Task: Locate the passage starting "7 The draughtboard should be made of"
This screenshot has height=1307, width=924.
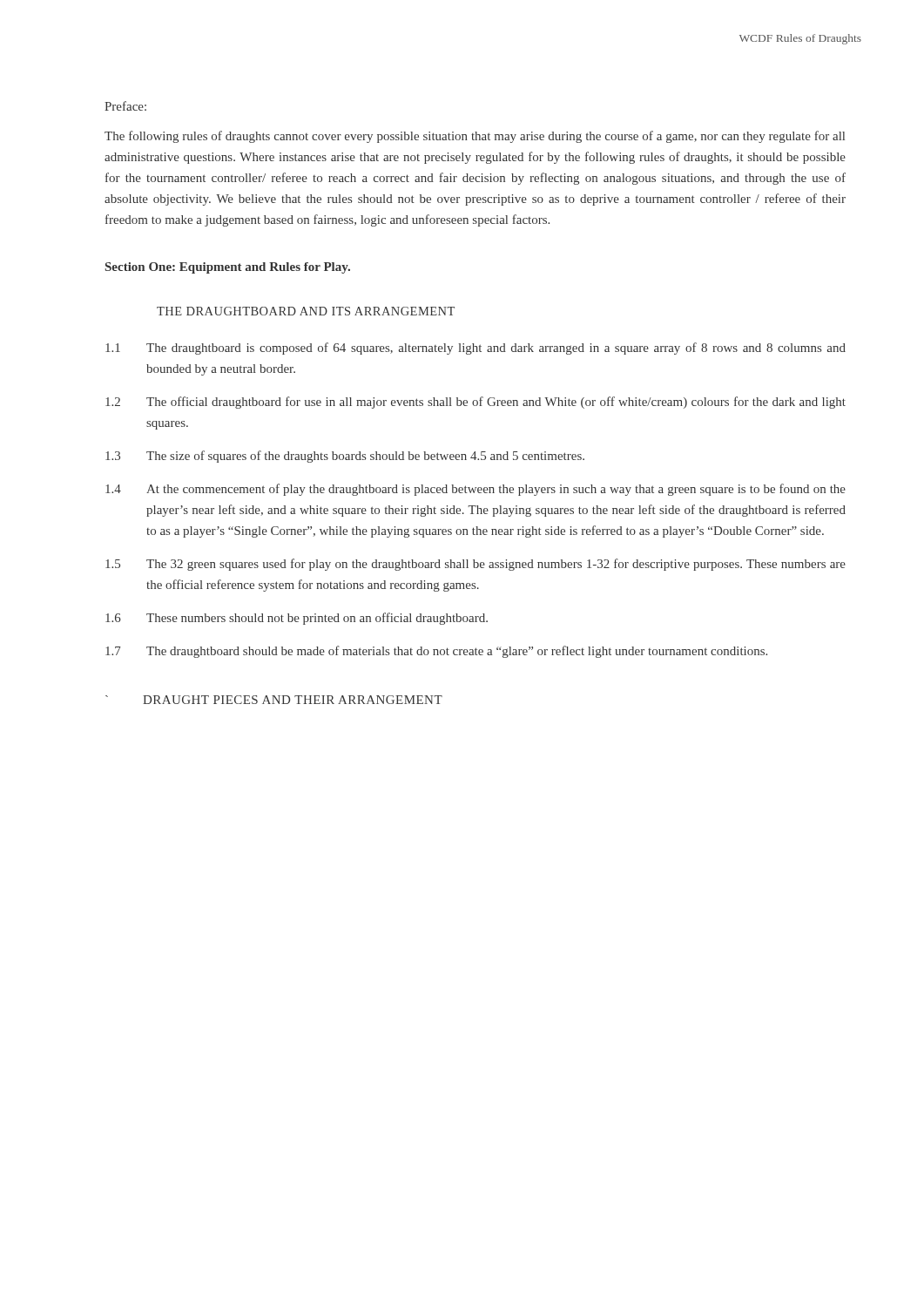Action: pyautogui.click(x=475, y=651)
